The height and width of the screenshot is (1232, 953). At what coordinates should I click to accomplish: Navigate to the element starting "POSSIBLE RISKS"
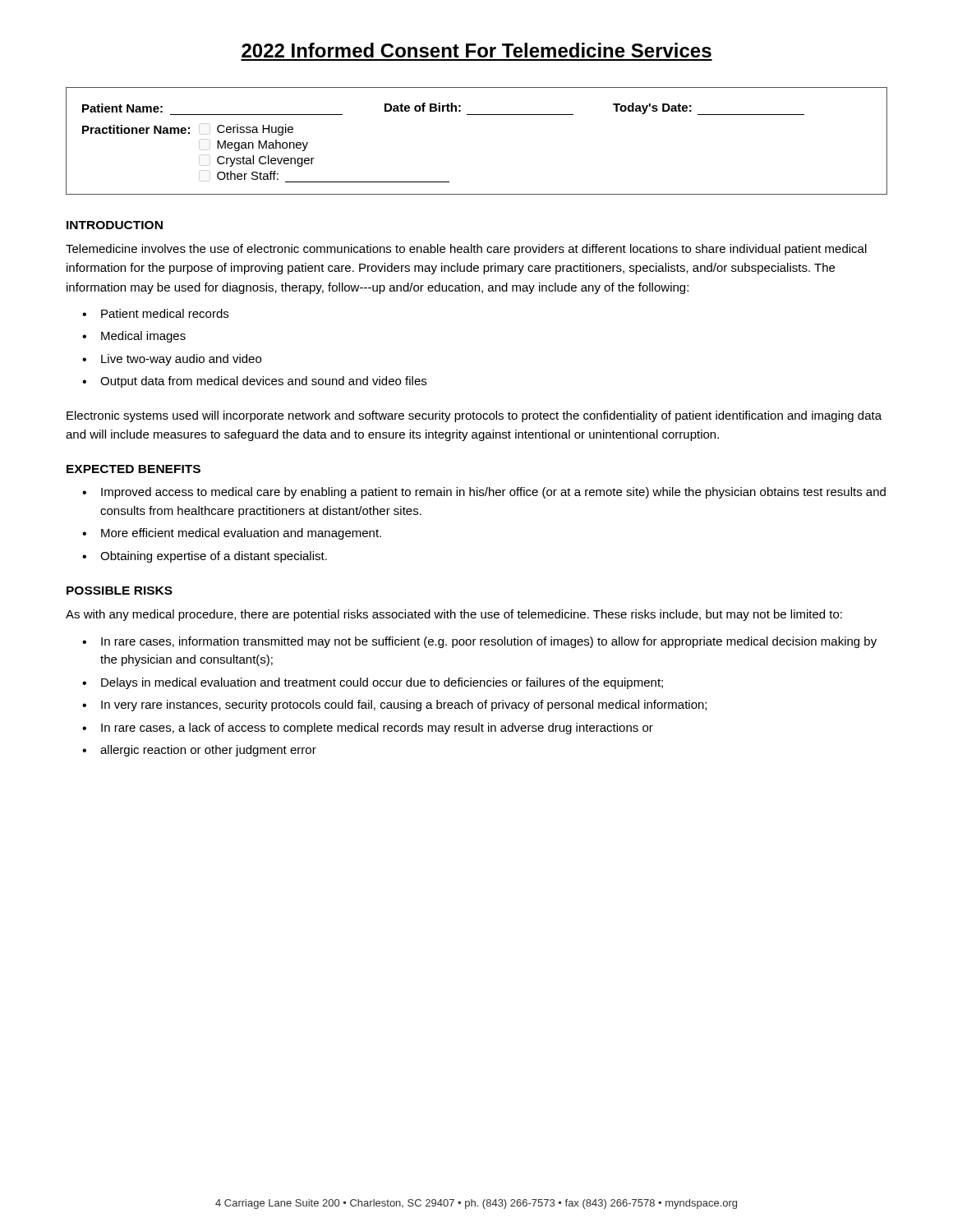(x=119, y=590)
